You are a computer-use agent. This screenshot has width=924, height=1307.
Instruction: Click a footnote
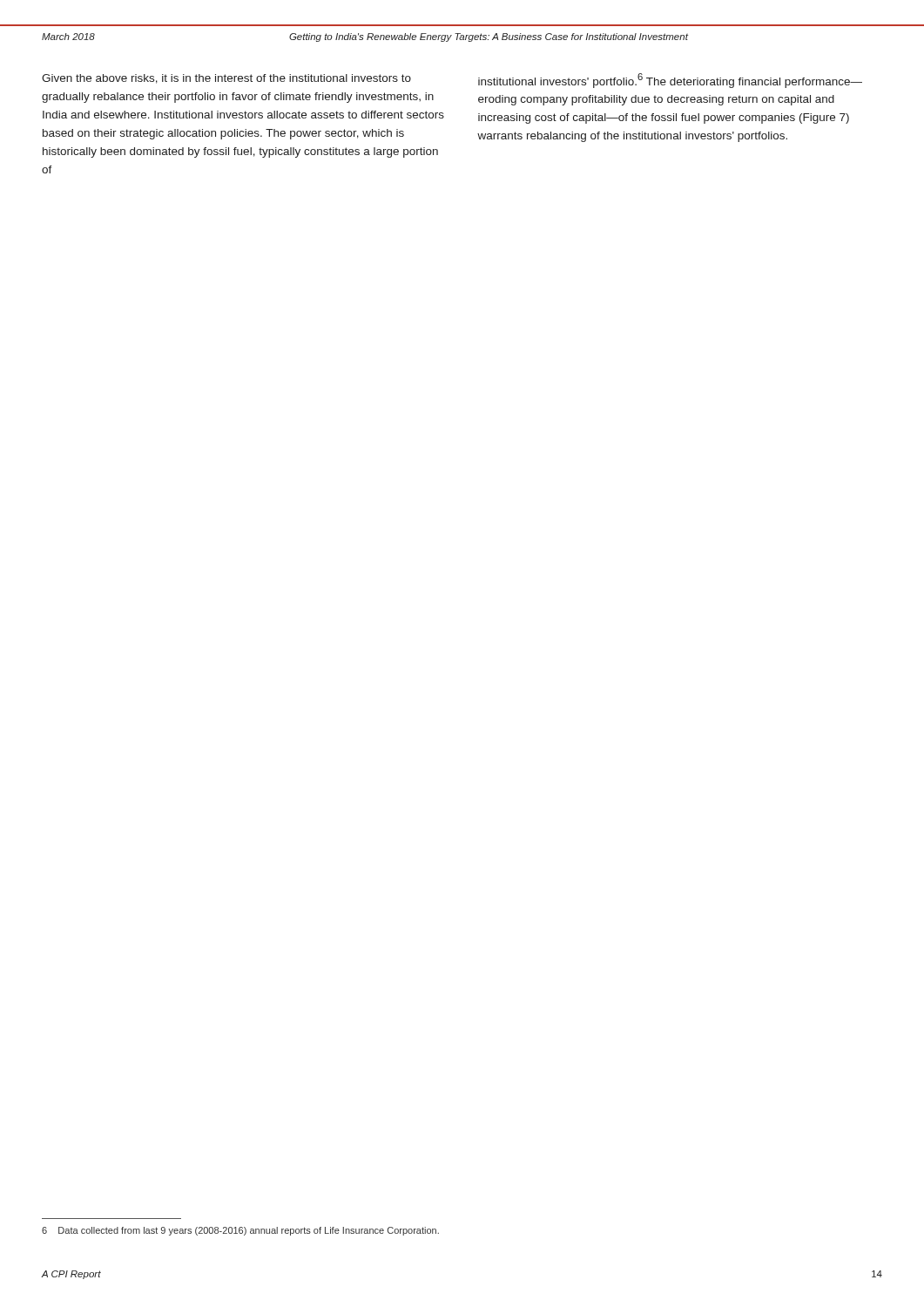[241, 1230]
